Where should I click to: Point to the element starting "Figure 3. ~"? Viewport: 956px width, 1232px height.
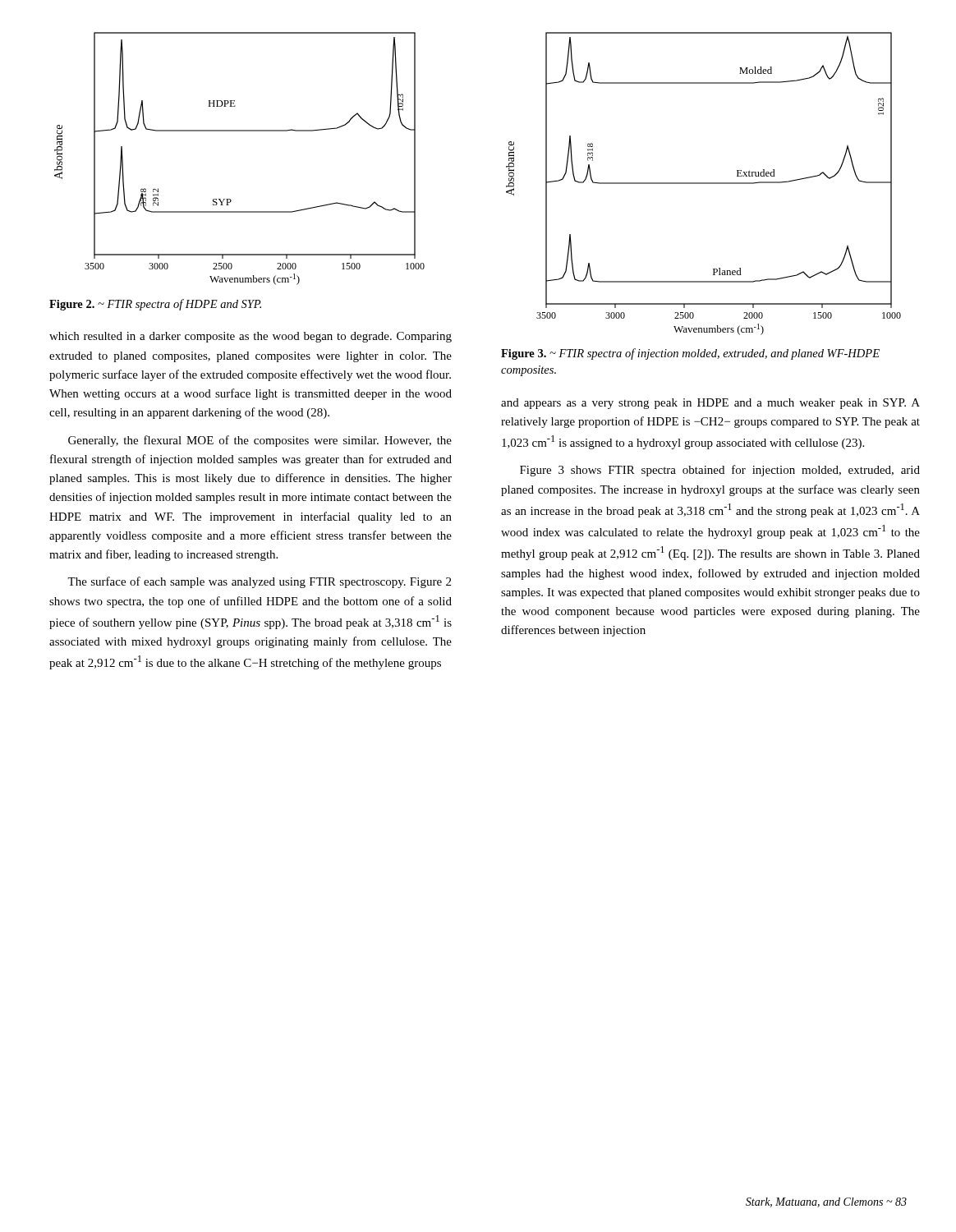[690, 361]
